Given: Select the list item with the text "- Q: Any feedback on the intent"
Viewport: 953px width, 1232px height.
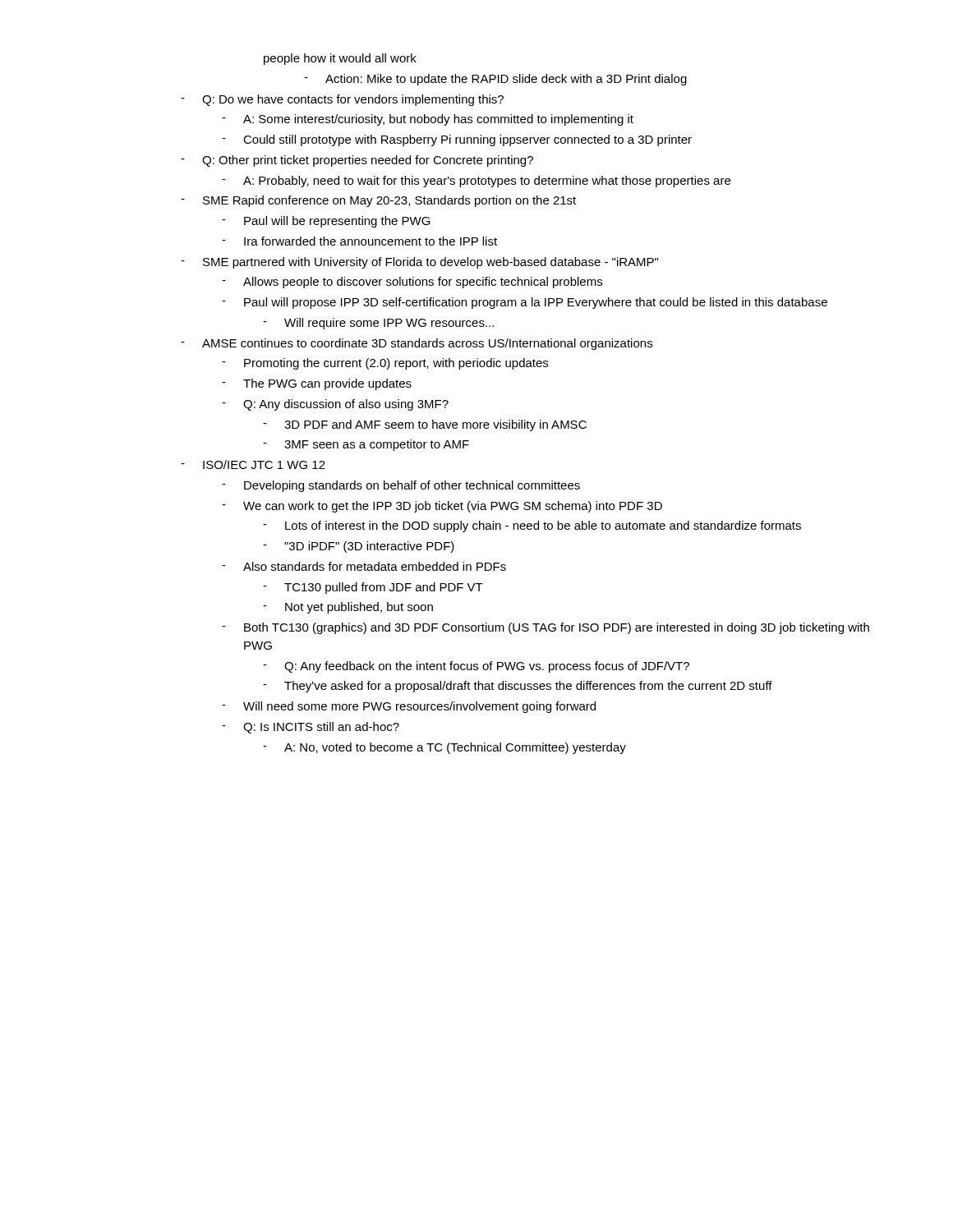Looking at the screenshot, I should 476,666.
